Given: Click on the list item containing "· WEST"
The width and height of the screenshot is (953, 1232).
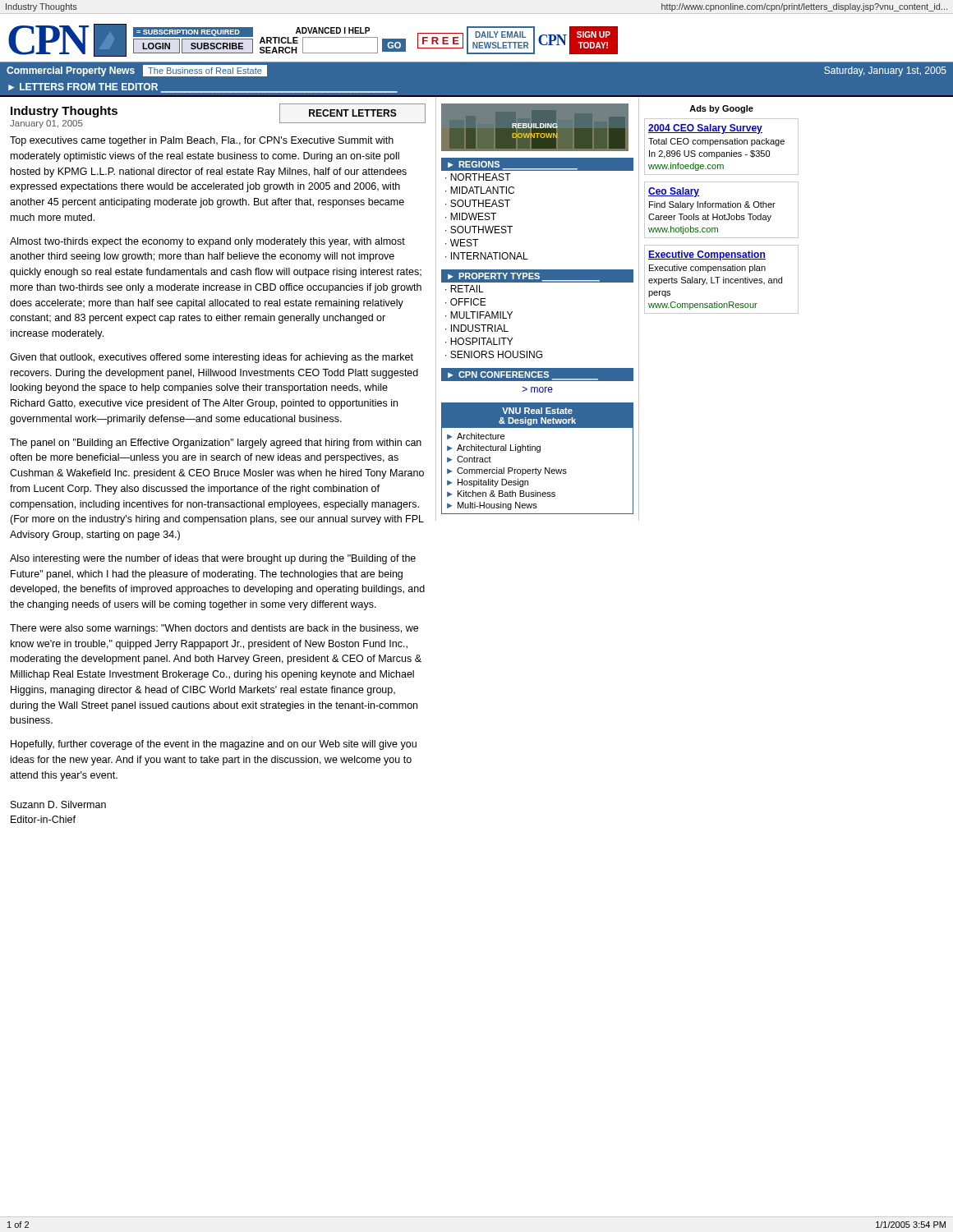Looking at the screenshot, I should 461,243.
